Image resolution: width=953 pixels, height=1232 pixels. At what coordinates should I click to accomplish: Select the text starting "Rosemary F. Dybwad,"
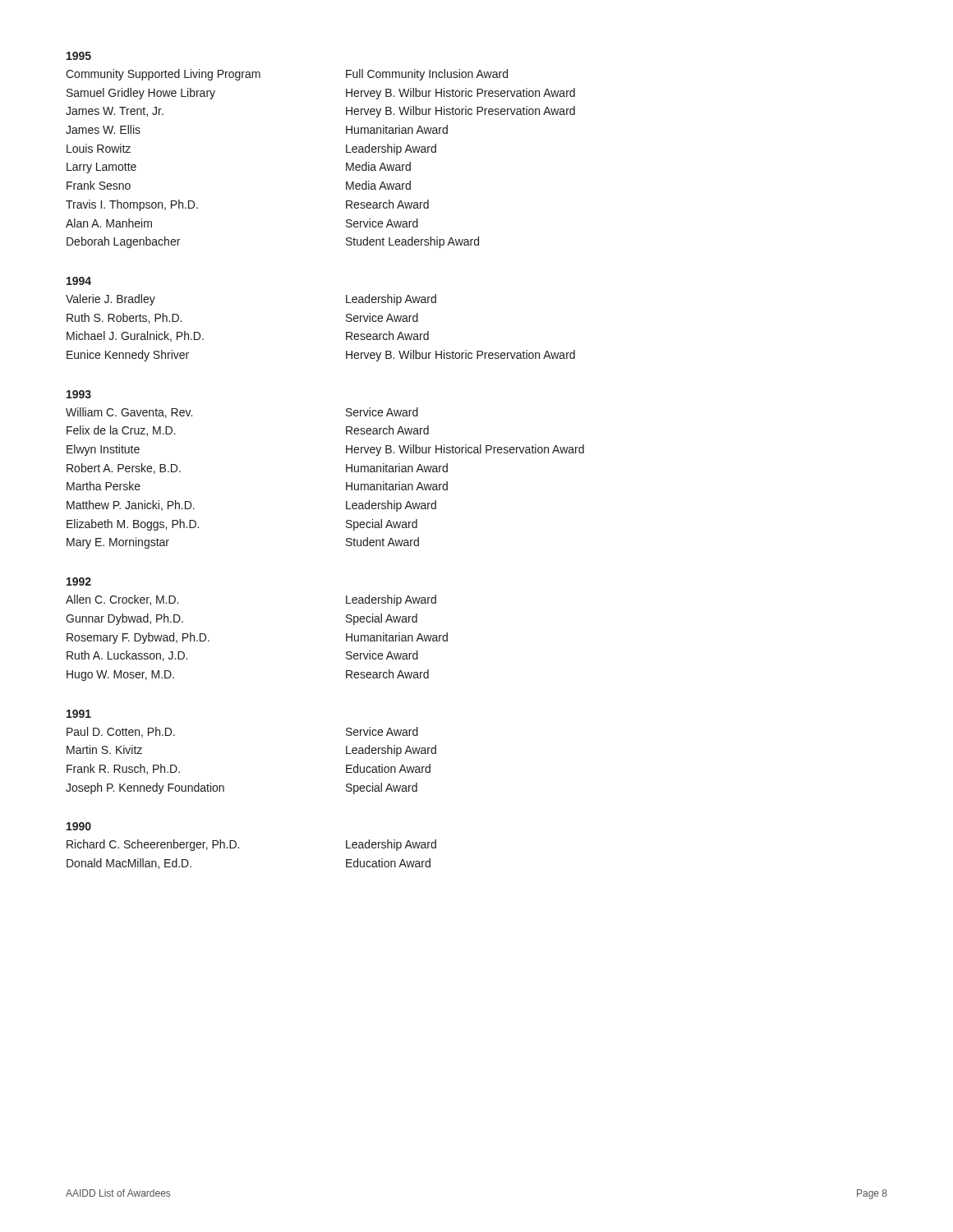point(126,638)
